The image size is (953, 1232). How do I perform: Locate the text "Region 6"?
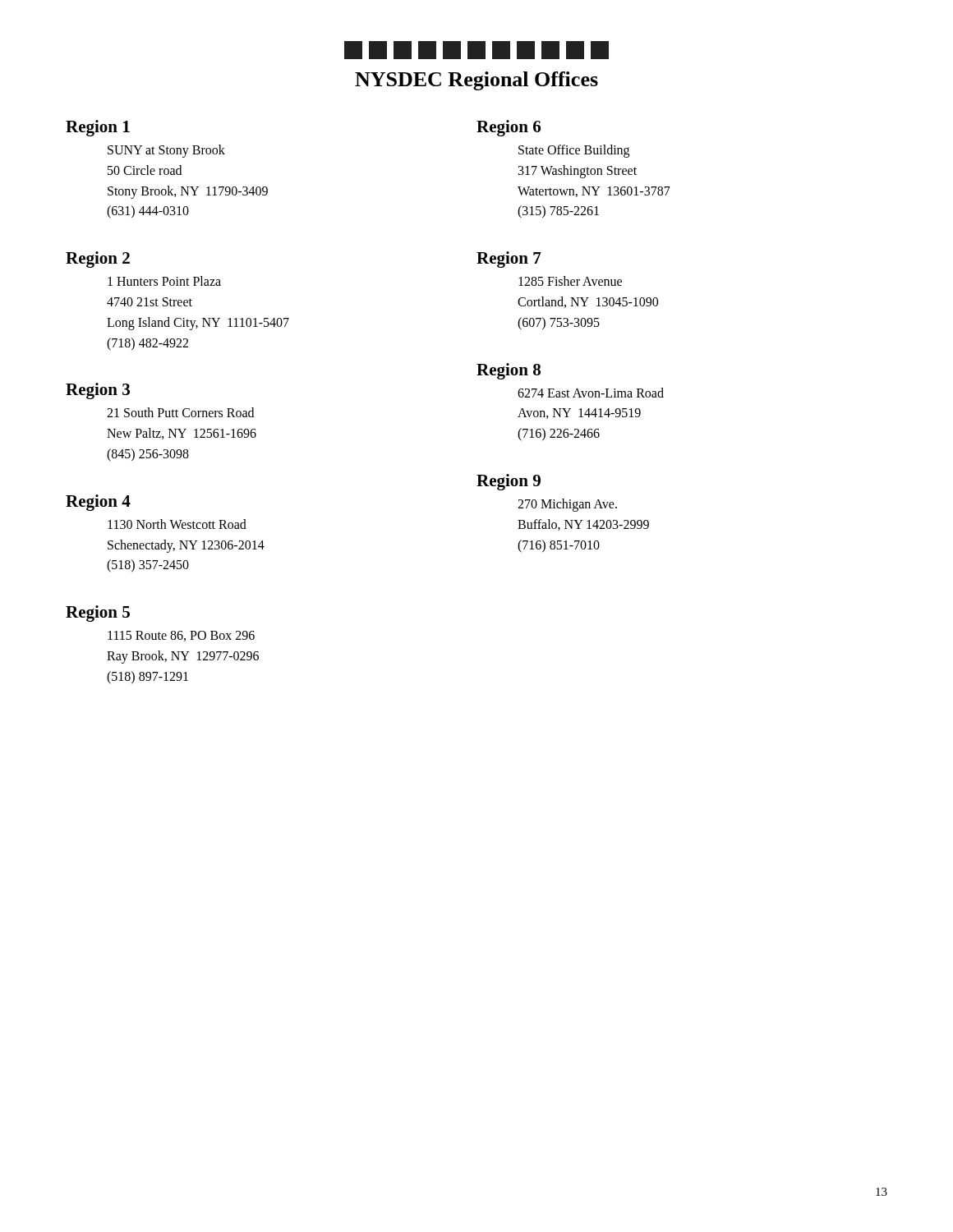click(509, 127)
